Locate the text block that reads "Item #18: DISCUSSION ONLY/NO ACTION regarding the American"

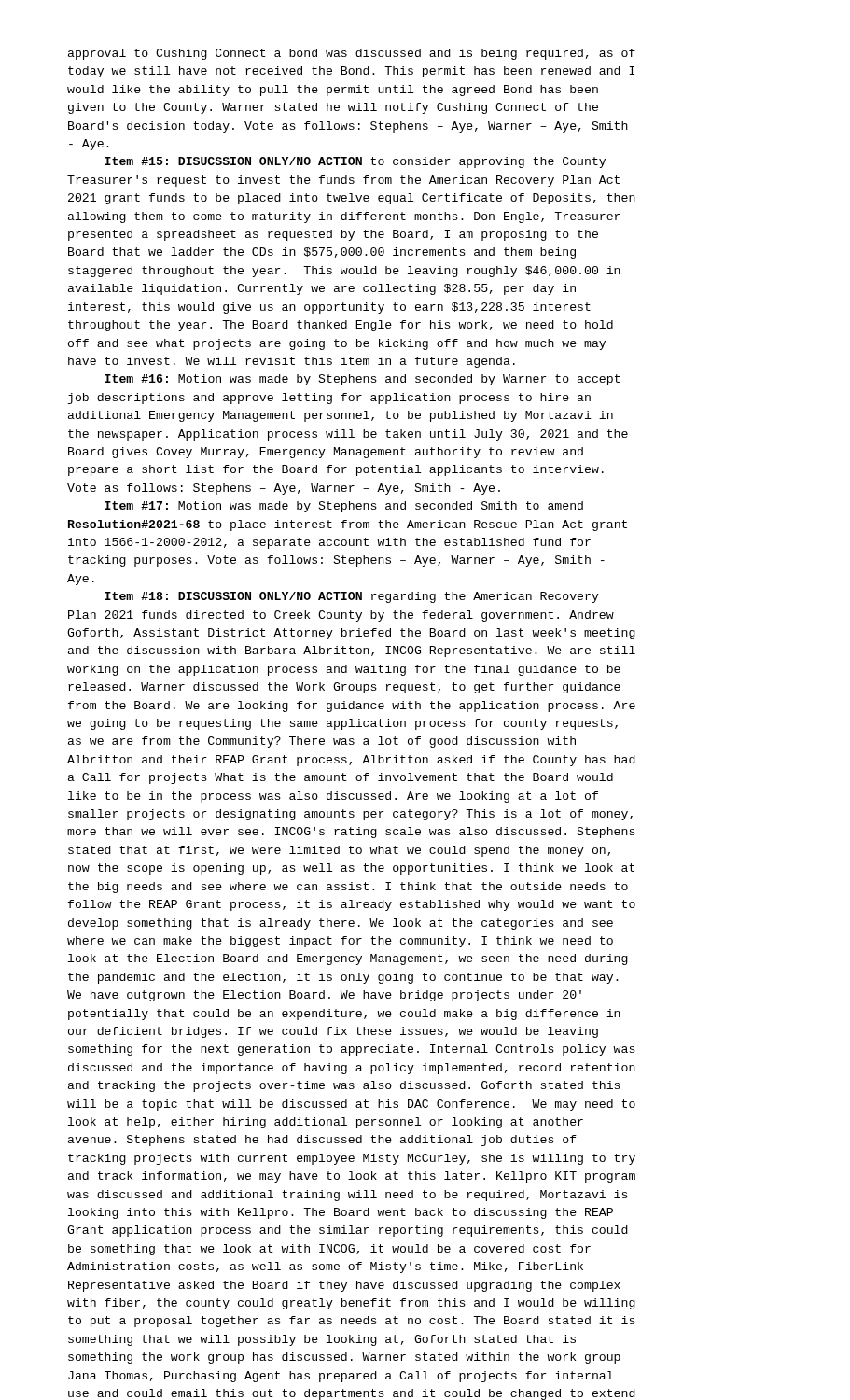click(351, 995)
